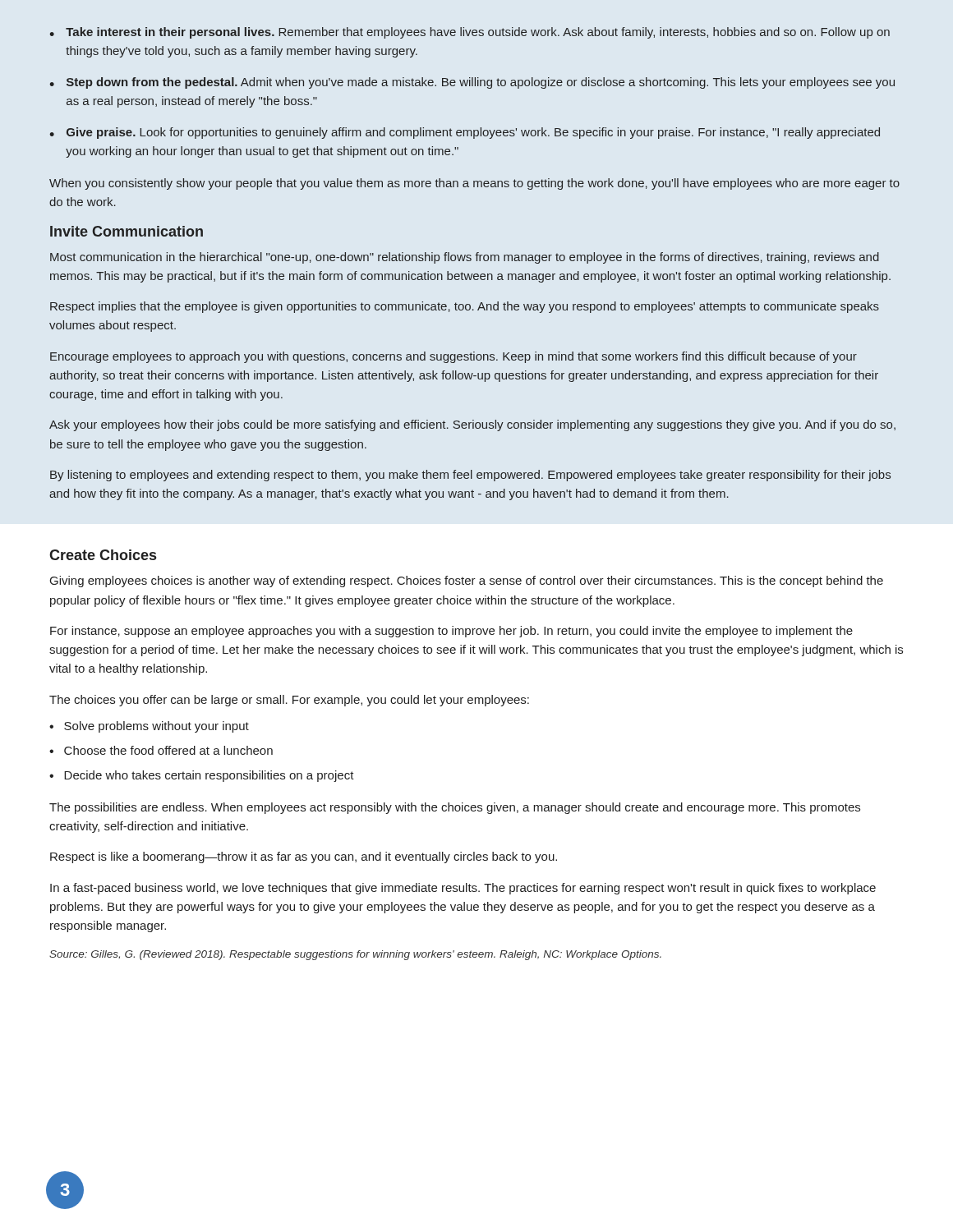Navigate to the text starting "Most communication in the hierarchical "one-up, one-down" relationship"
This screenshot has height=1232, width=953.
point(470,266)
